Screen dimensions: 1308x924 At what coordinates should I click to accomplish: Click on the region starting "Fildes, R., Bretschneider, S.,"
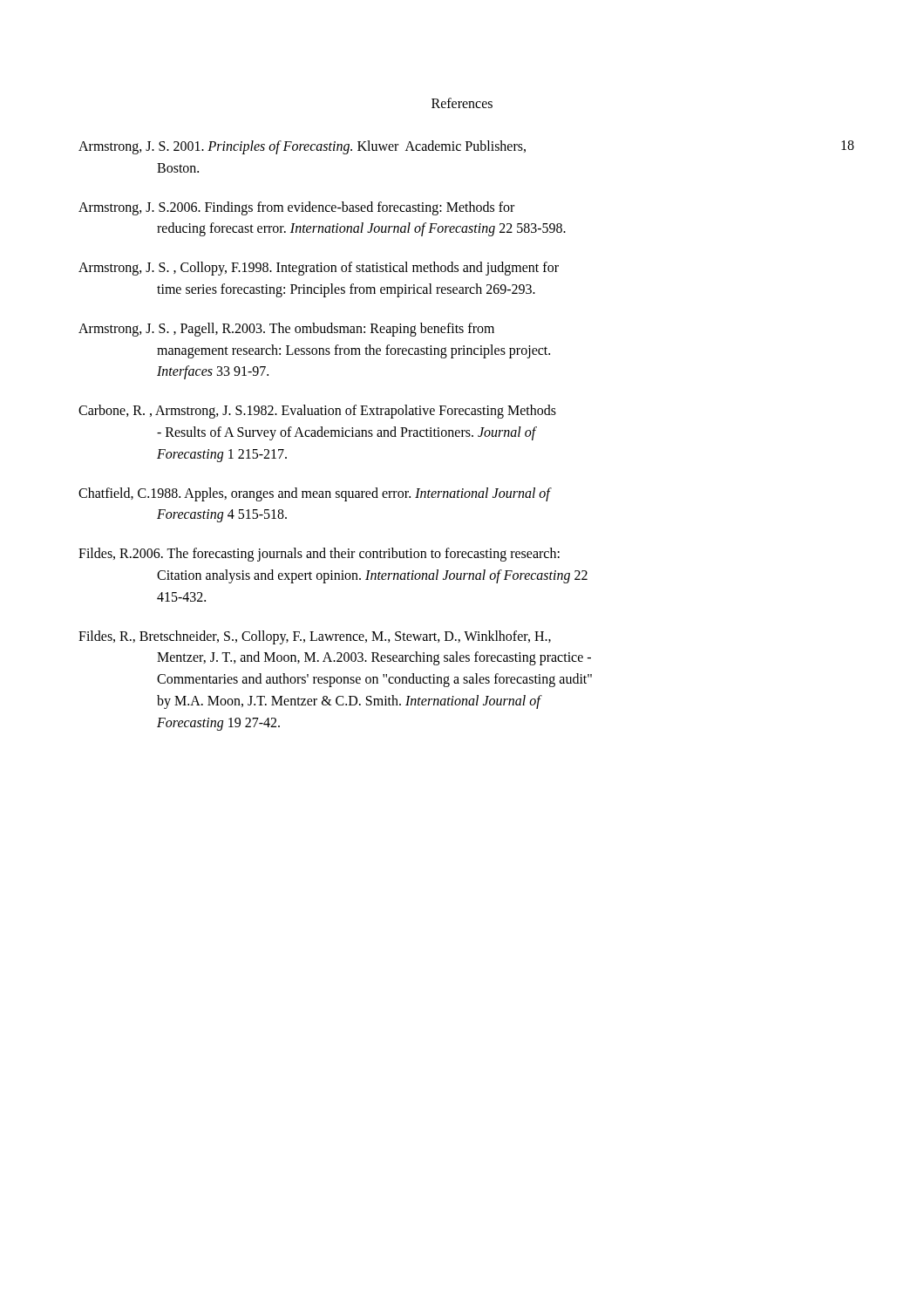[x=462, y=681]
